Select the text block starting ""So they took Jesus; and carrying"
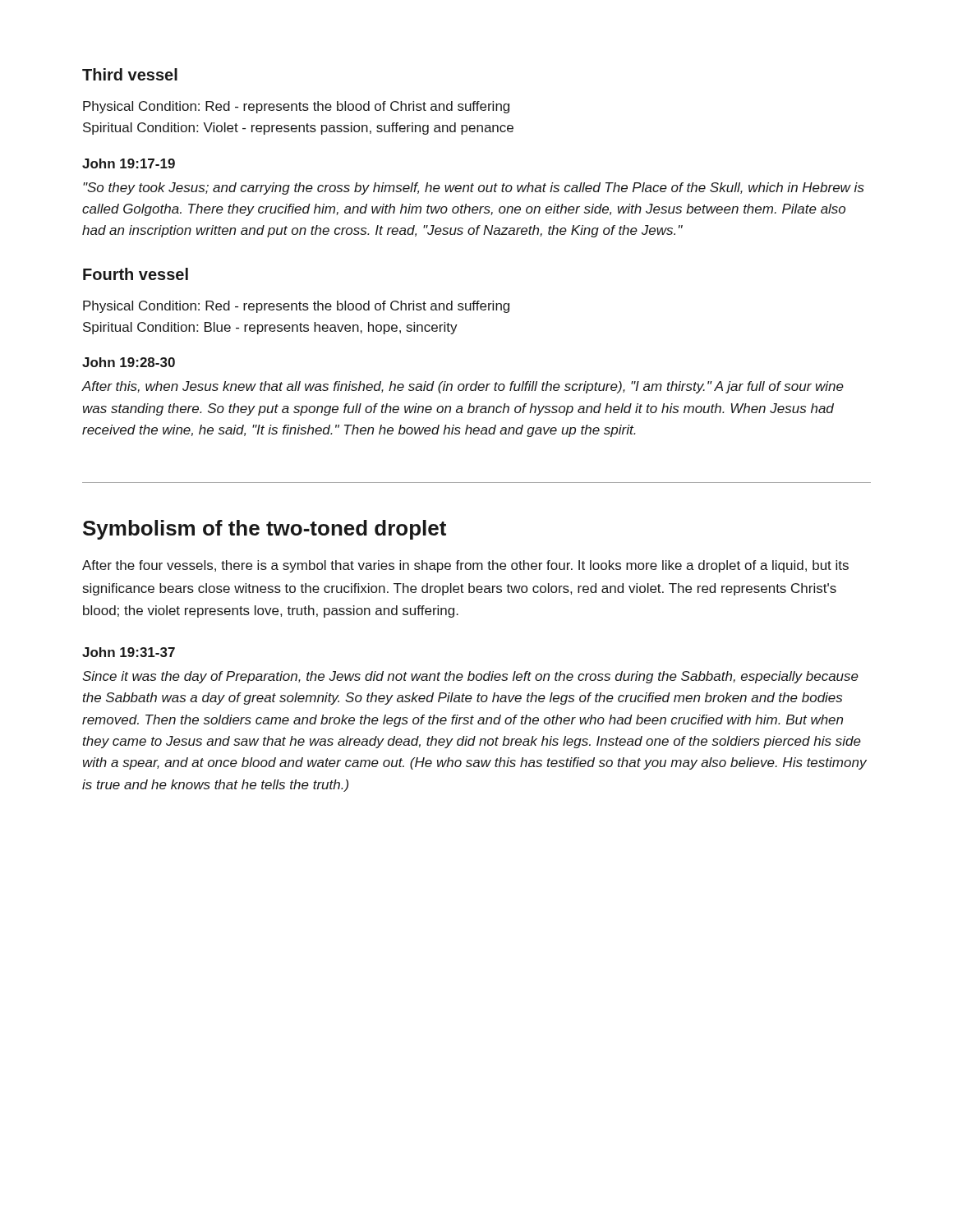Viewport: 953px width, 1232px height. 473,209
